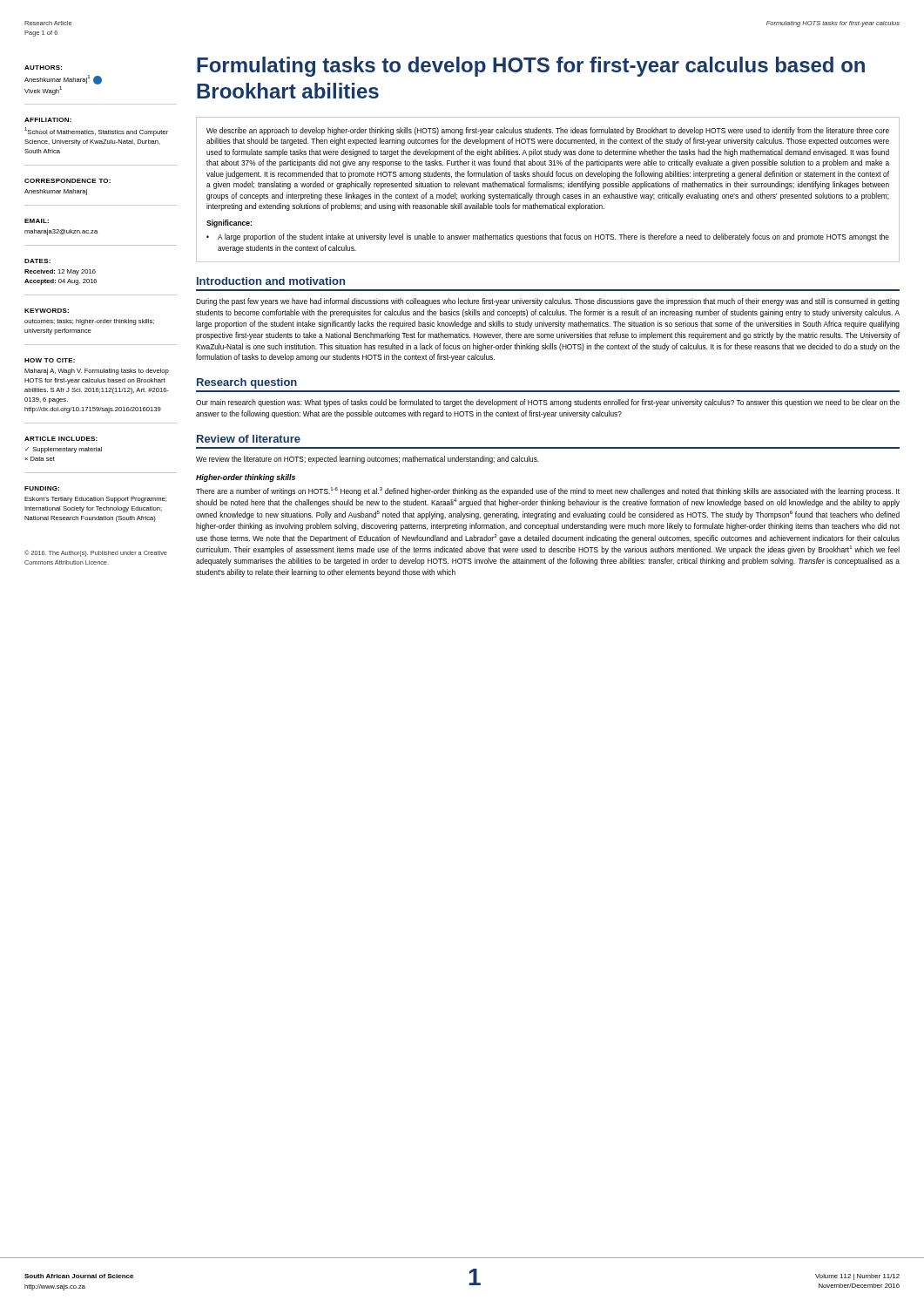Click on the text starting "DATES: Received: 12"
Viewport: 924px width, 1307px height.
(101, 271)
